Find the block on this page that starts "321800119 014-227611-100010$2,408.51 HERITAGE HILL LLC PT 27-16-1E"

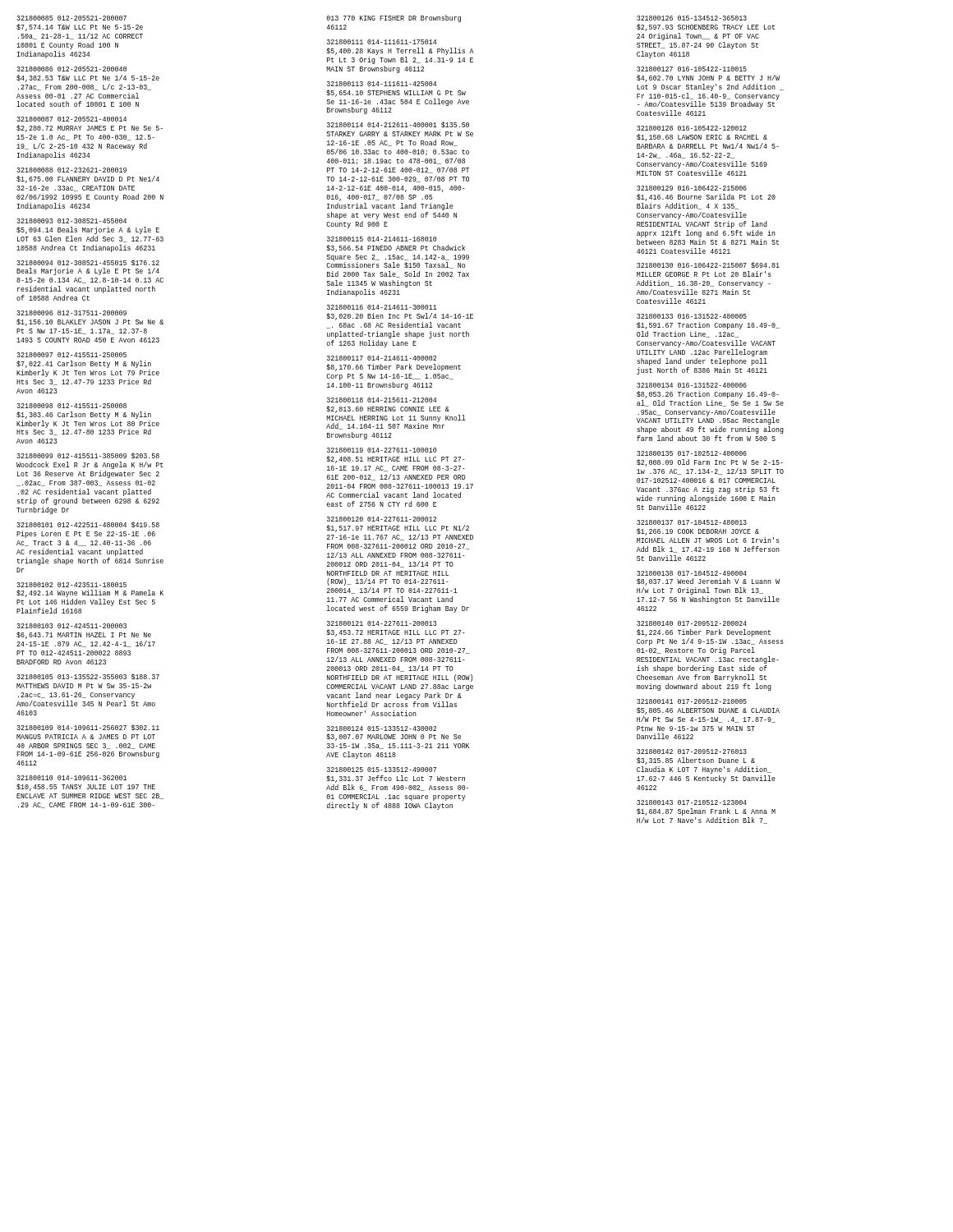click(400, 478)
